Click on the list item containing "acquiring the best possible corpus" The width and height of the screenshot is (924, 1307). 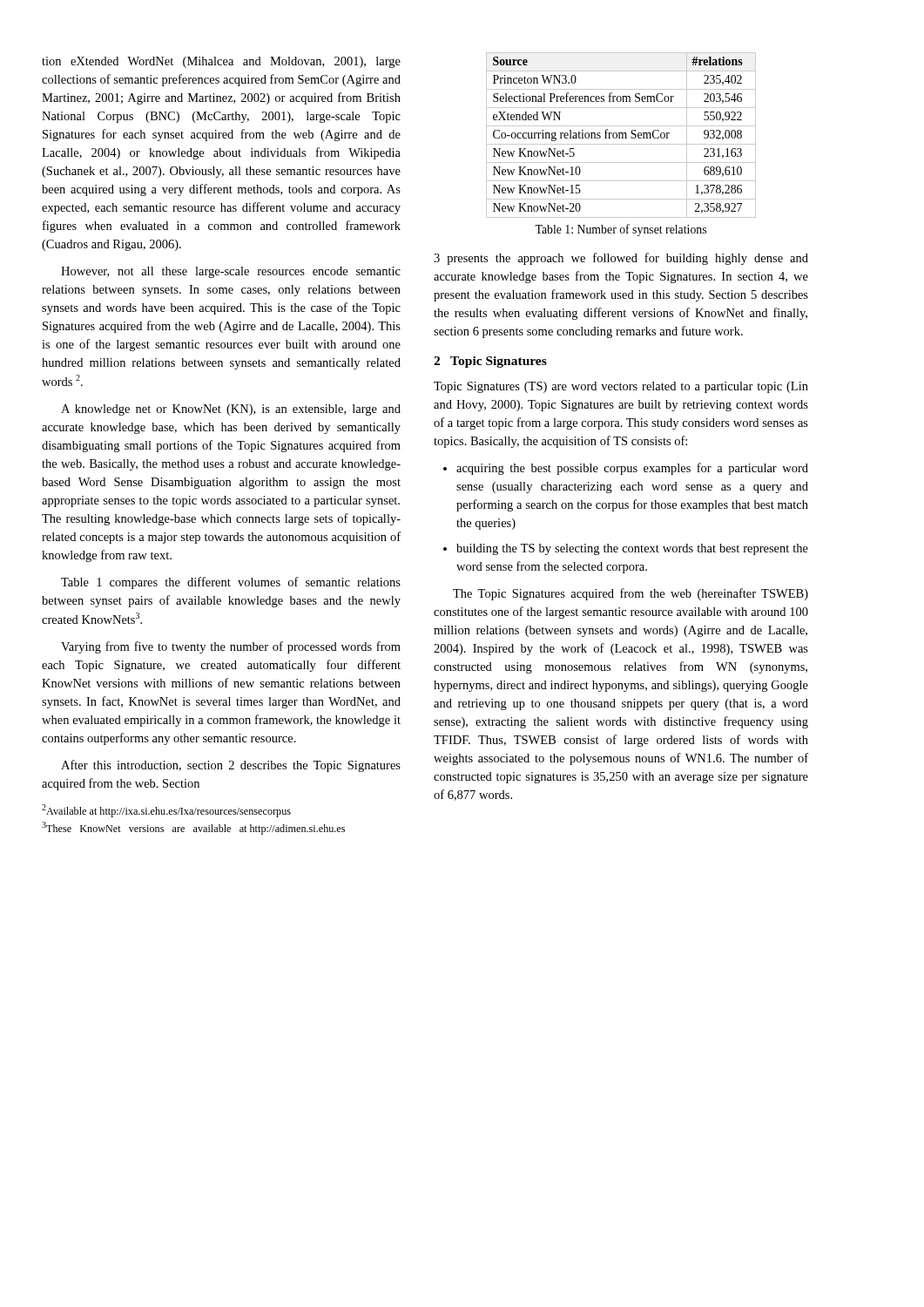pos(632,496)
